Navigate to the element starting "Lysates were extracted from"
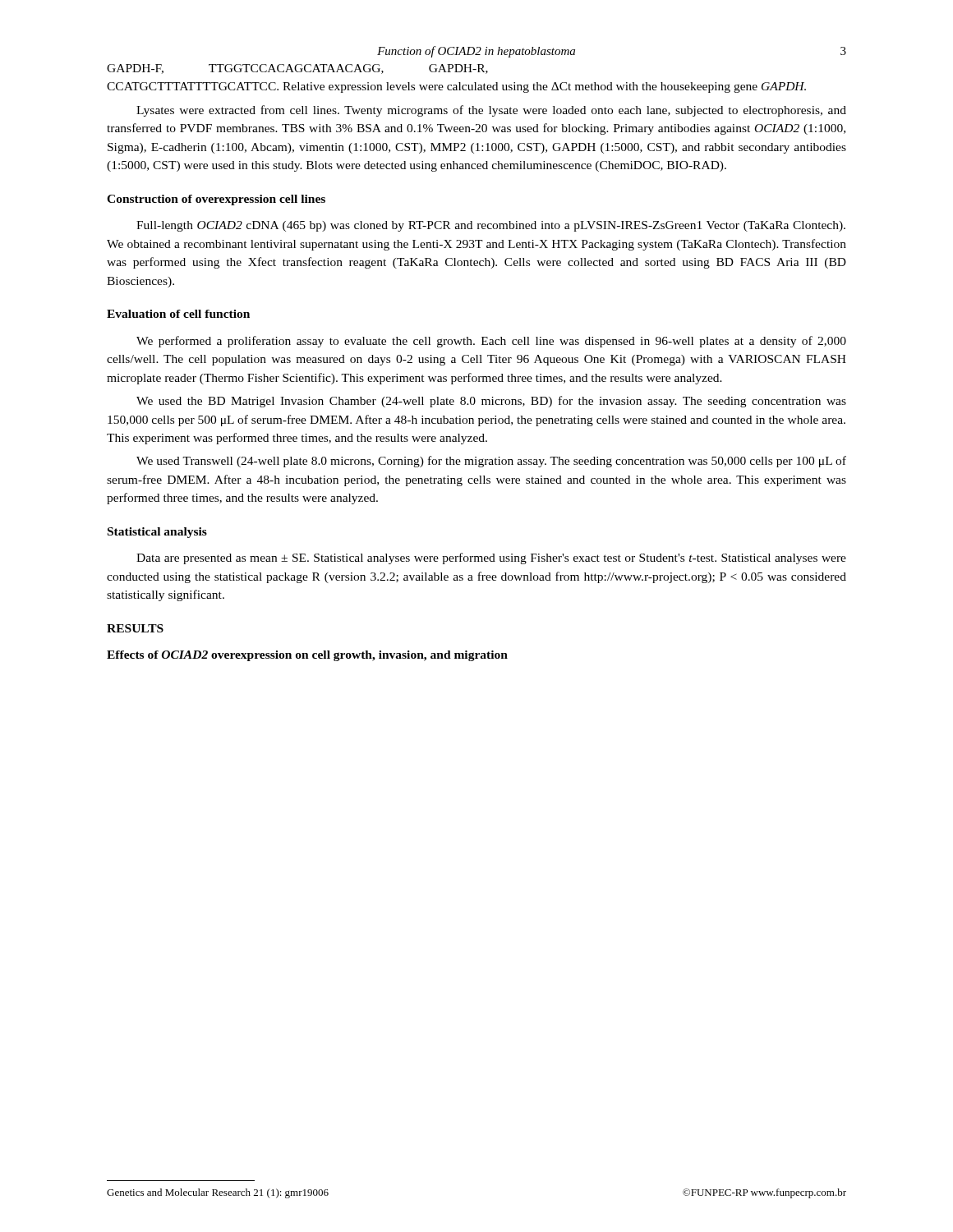Screen dimensions: 1232x953 476,138
